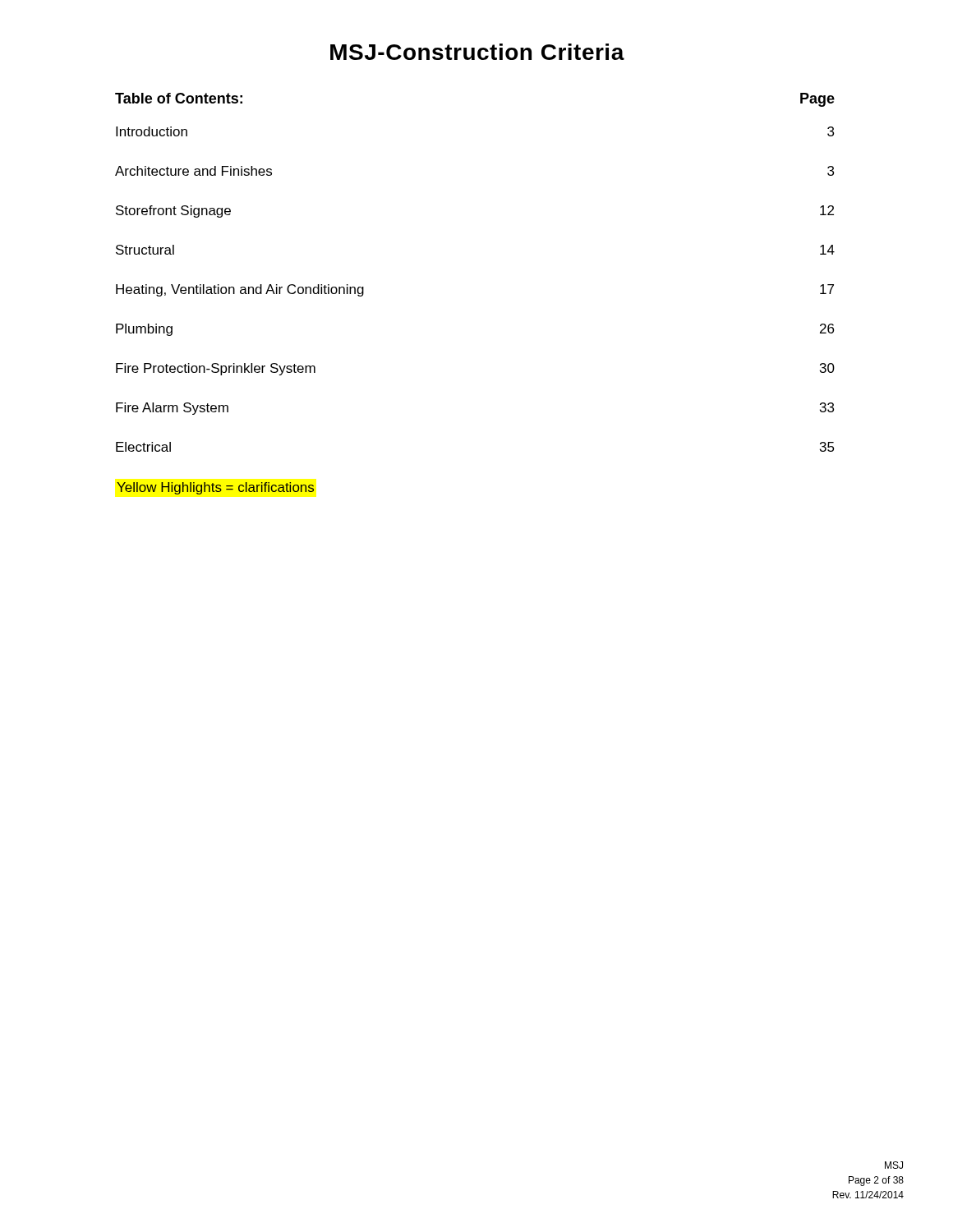The image size is (953, 1232).
Task: Point to the section header beginning "Table of Contents:"
Action: coord(180,101)
